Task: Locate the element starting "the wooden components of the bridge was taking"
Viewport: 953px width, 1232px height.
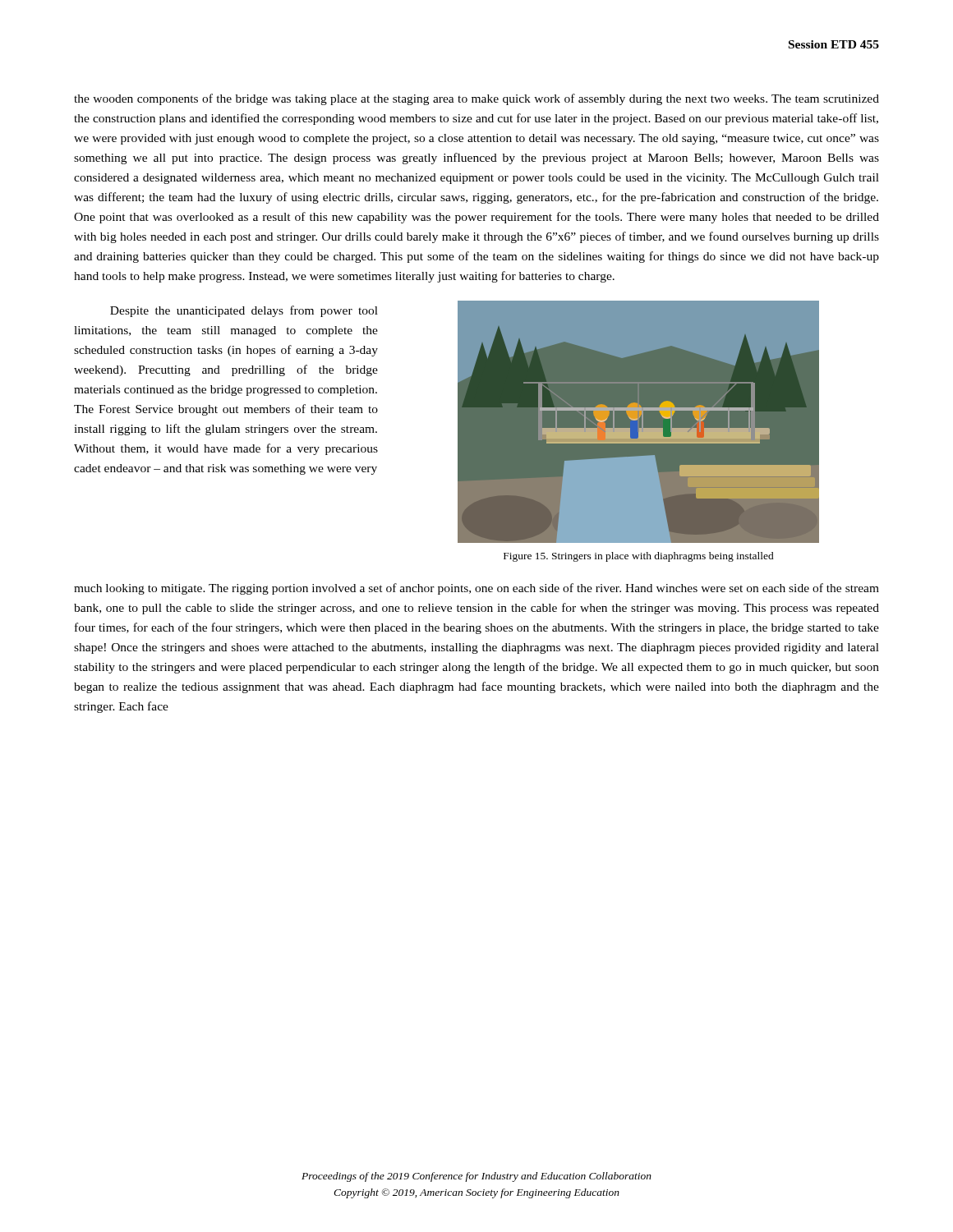Action: tap(476, 187)
